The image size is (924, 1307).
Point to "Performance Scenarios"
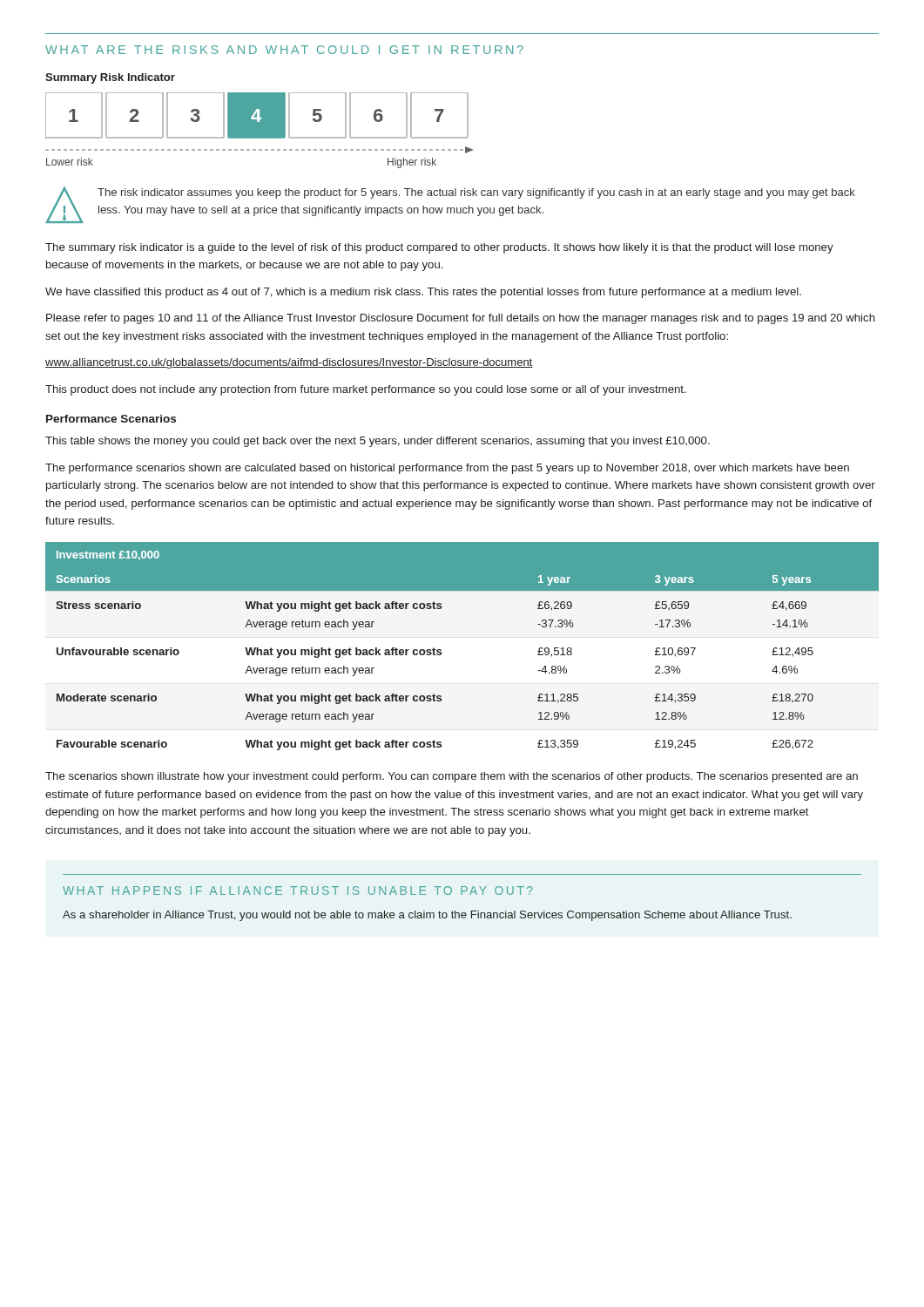111,419
